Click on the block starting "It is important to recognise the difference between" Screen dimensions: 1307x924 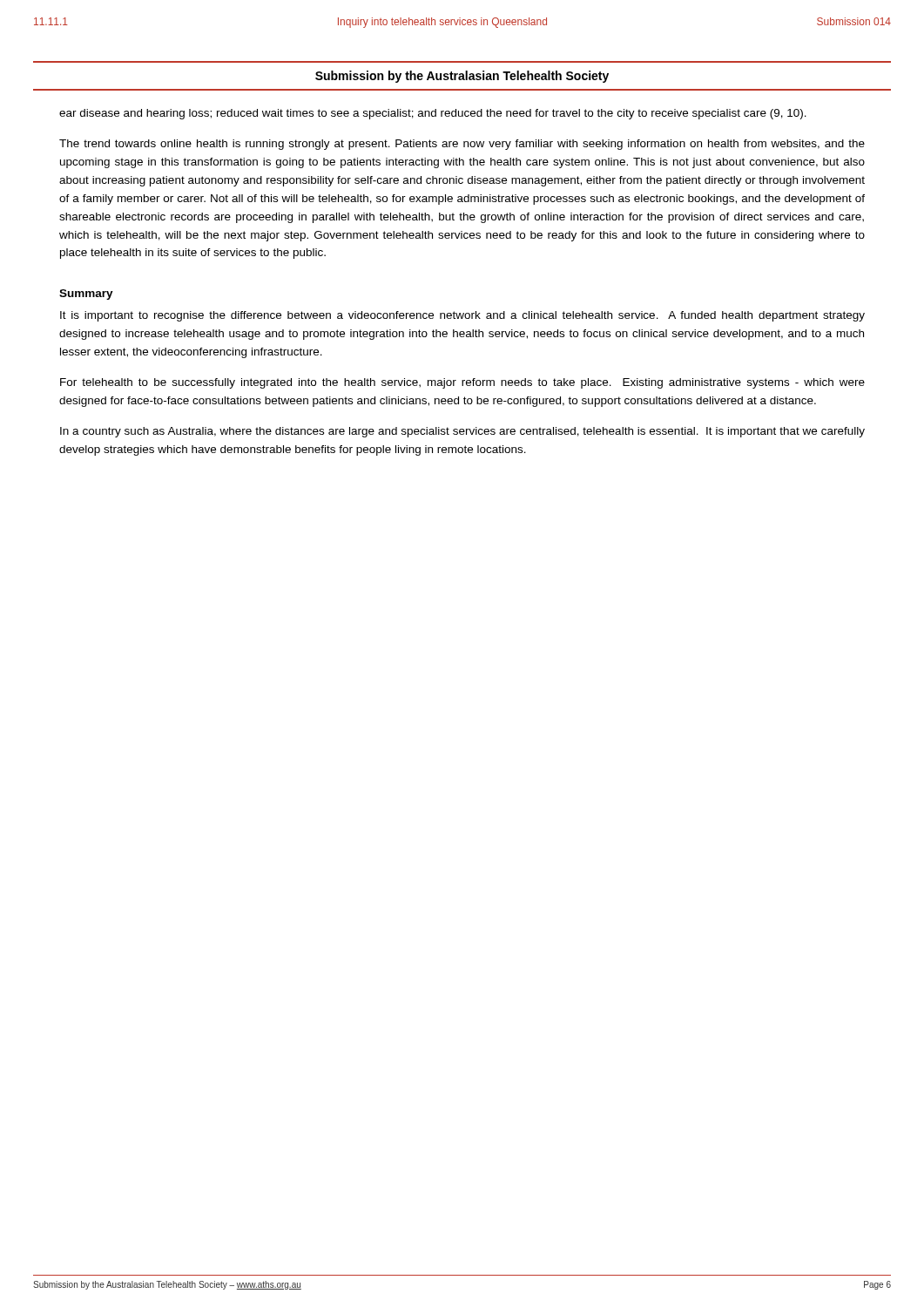click(462, 333)
